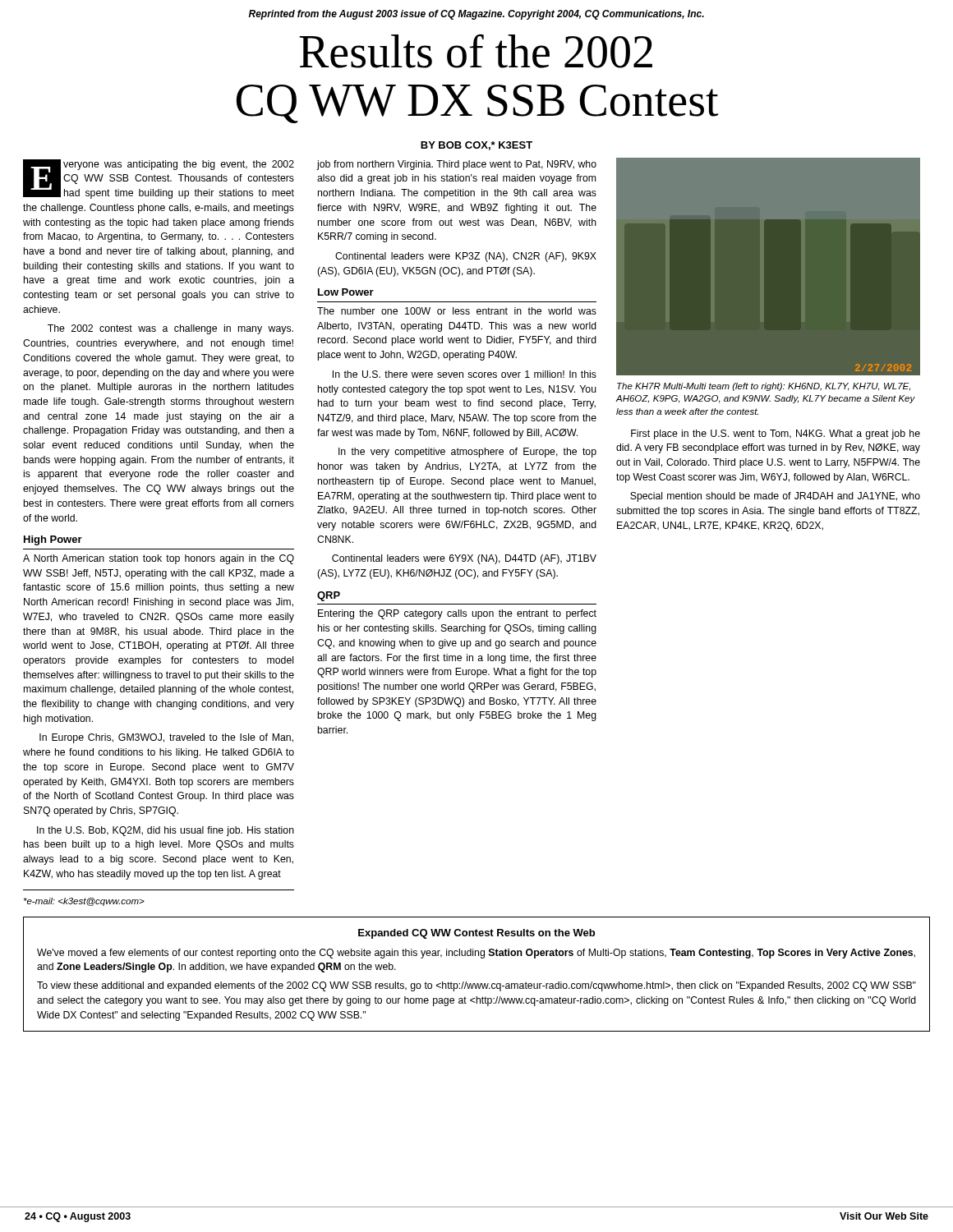Point to "Low Power"
This screenshot has width=953, height=1232.
point(345,292)
